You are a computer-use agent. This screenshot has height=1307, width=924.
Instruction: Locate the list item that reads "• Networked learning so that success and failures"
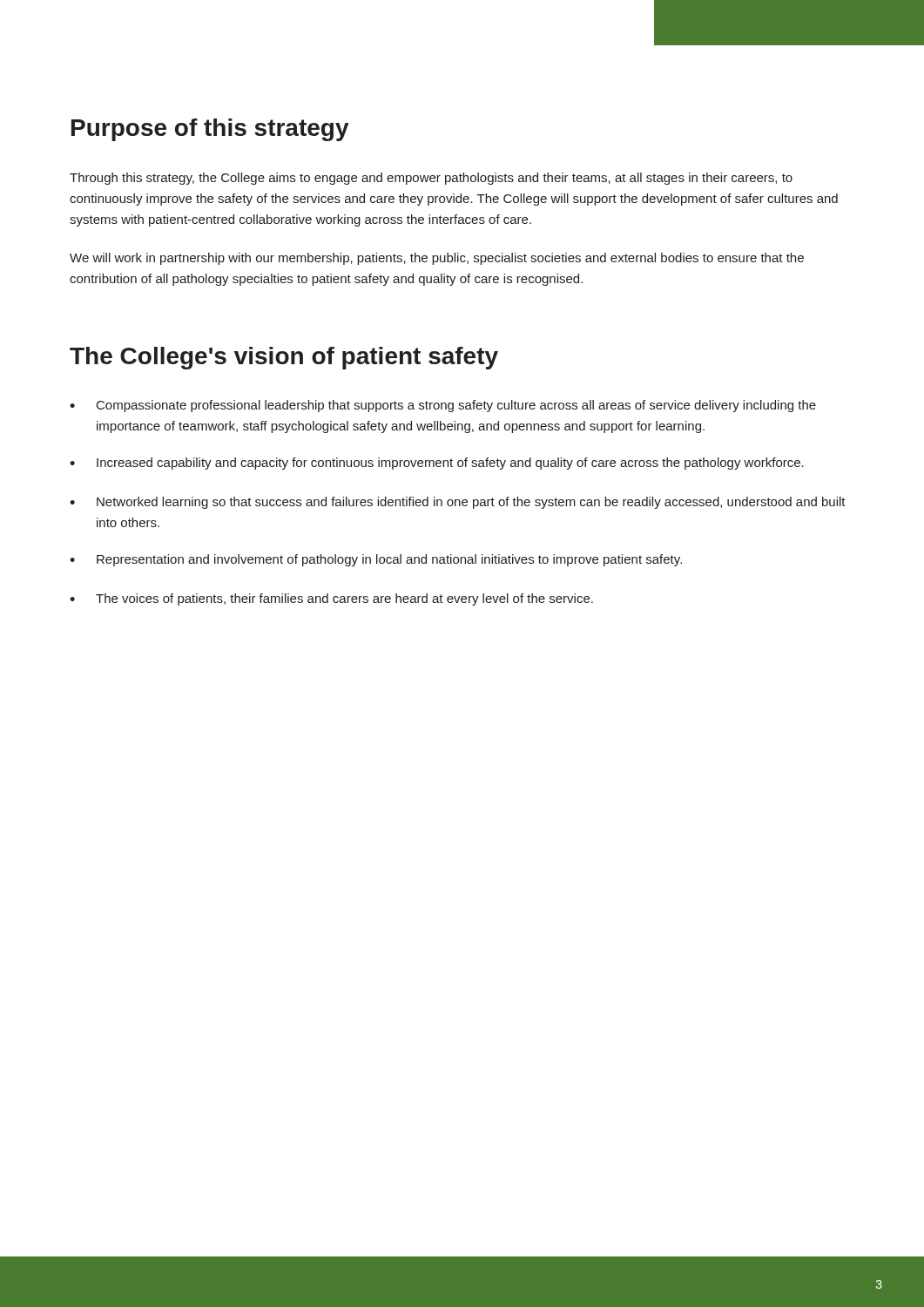tap(462, 512)
